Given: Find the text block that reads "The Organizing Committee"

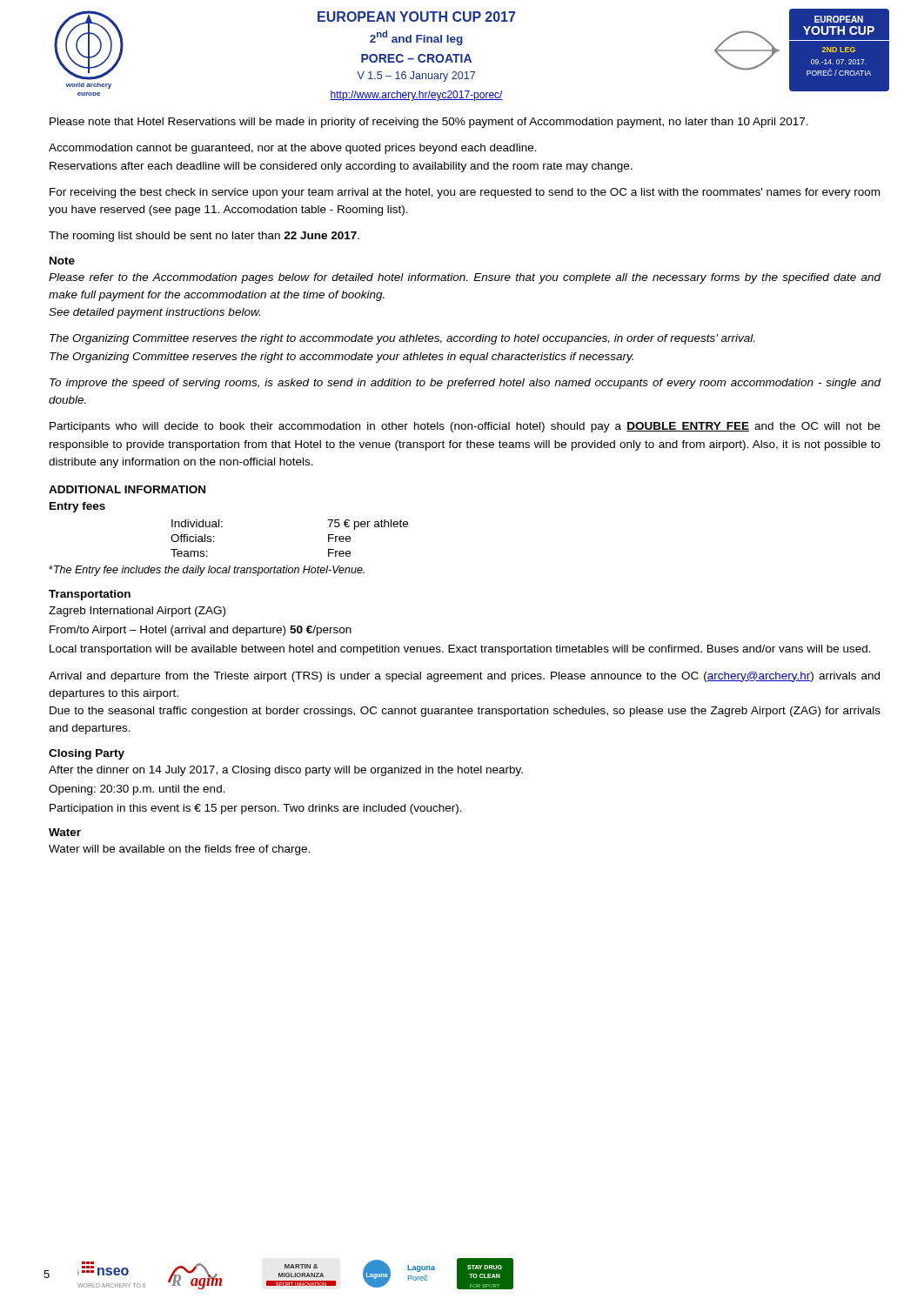Looking at the screenshot, I should tap(465, 348).
